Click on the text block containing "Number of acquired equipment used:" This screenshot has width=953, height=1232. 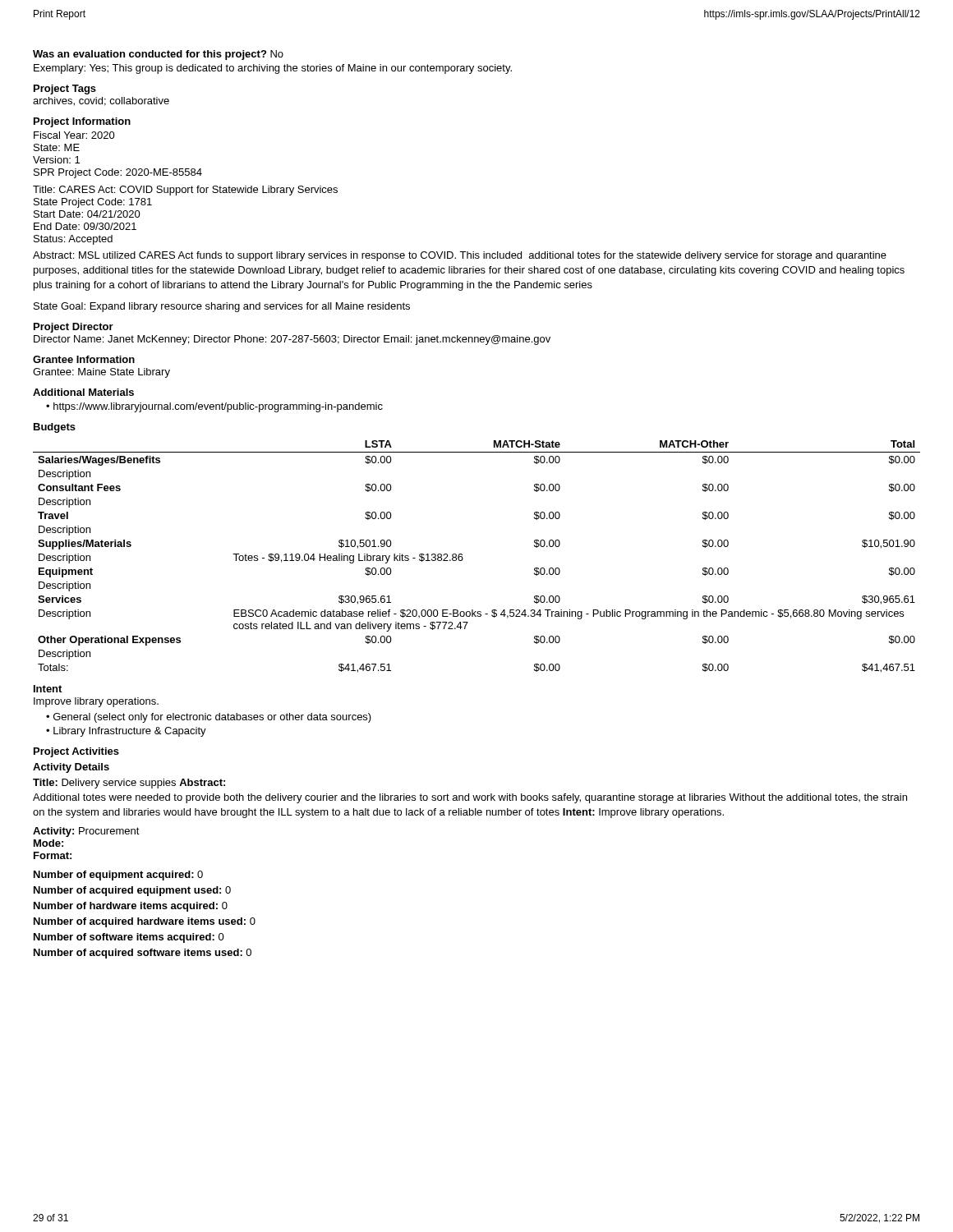pyautogui.click(x=132, y=890)
